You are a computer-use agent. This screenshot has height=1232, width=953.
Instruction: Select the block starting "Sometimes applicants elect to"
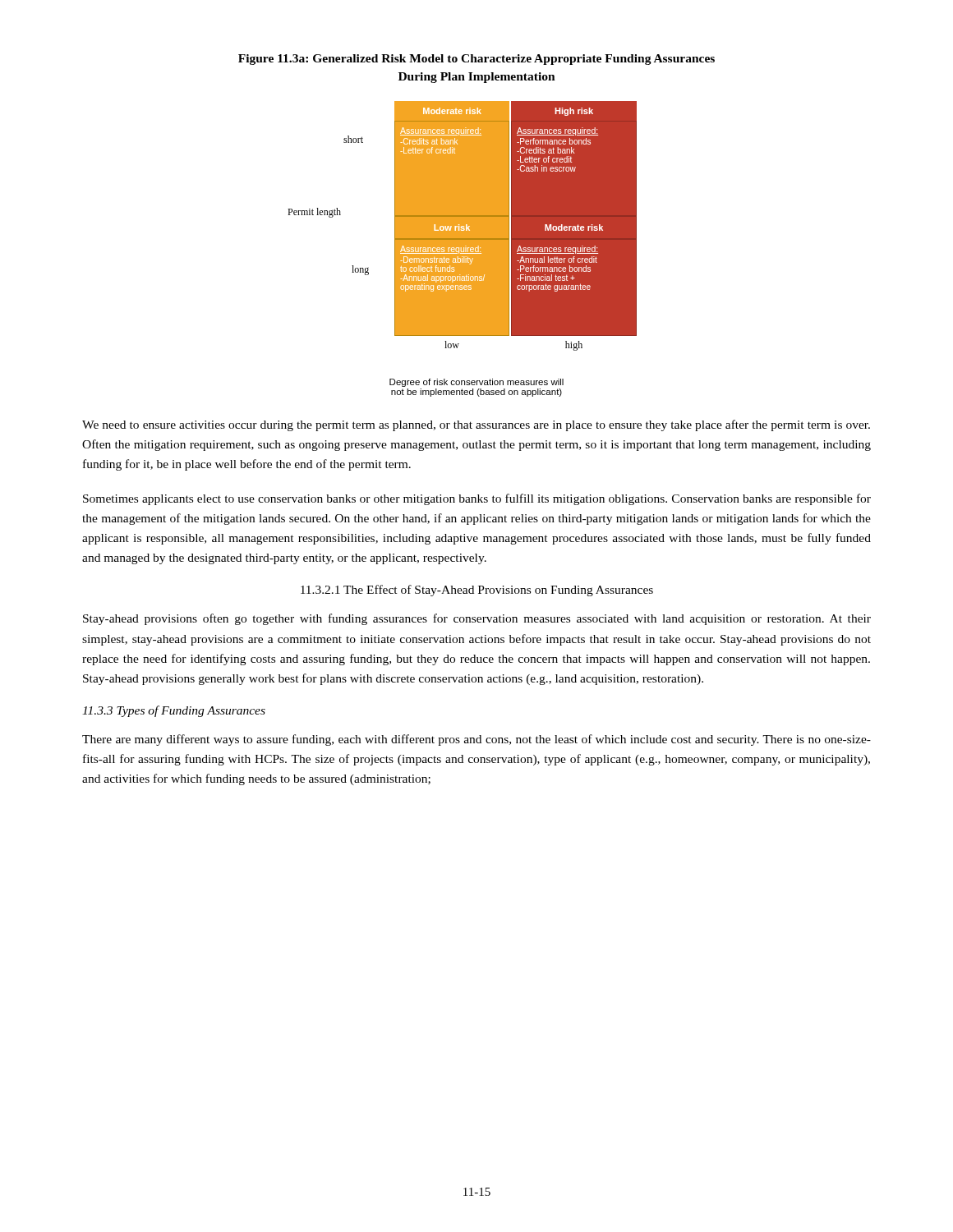476,528
